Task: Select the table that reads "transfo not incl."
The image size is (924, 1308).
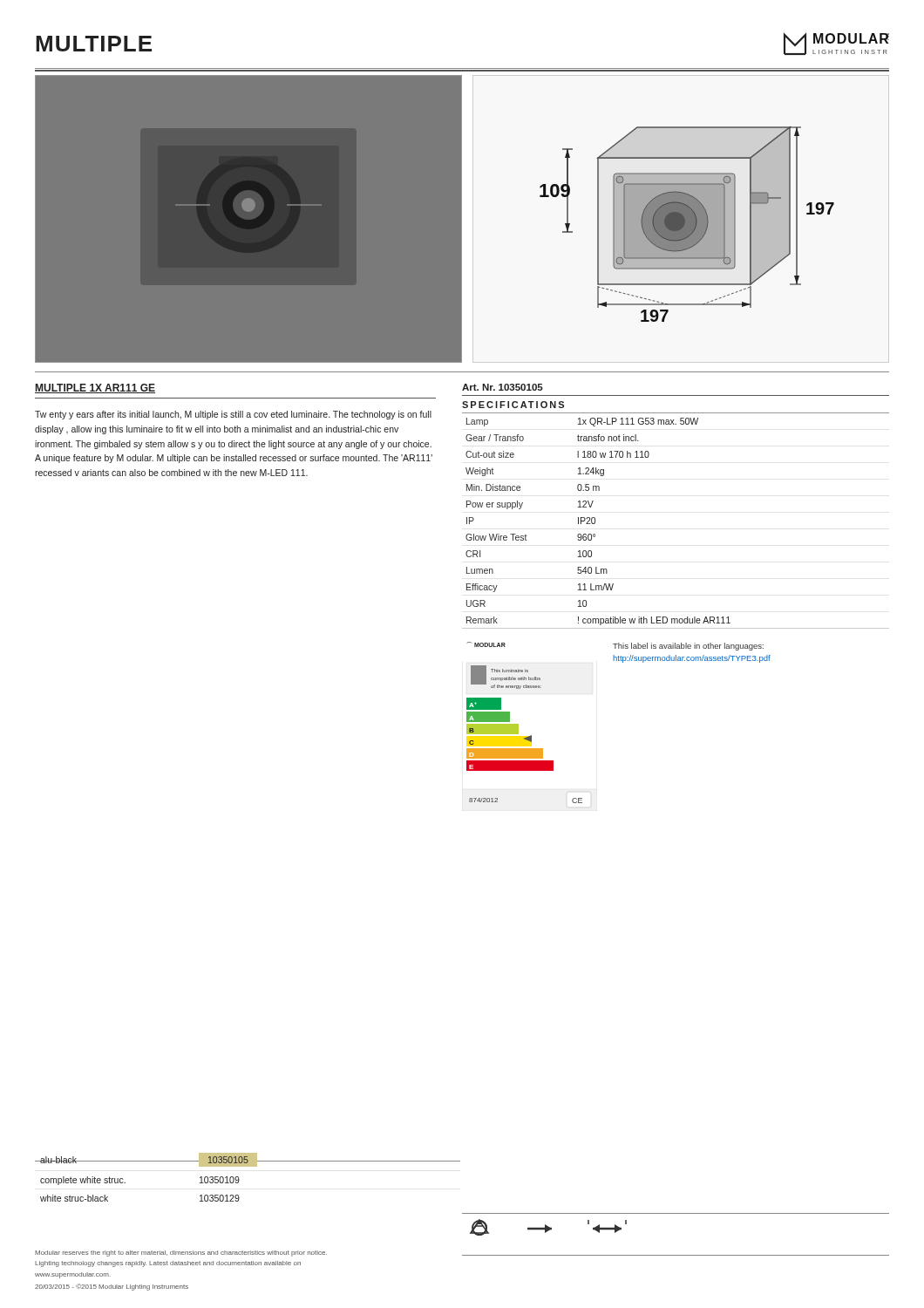Action: 676,521
